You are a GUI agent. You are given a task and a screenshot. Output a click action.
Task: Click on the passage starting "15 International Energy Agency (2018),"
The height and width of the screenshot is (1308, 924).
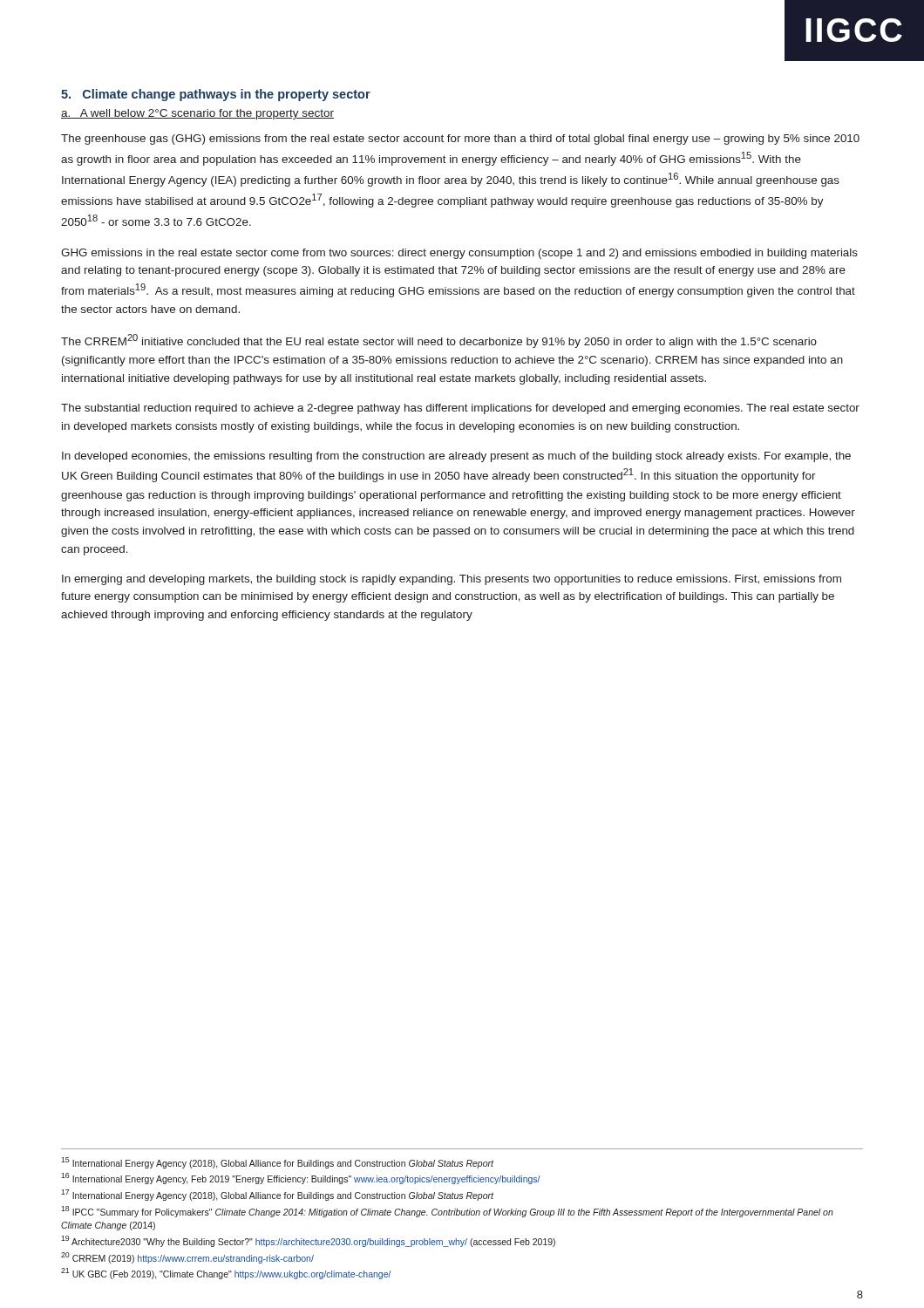[x=277, y=1162]
